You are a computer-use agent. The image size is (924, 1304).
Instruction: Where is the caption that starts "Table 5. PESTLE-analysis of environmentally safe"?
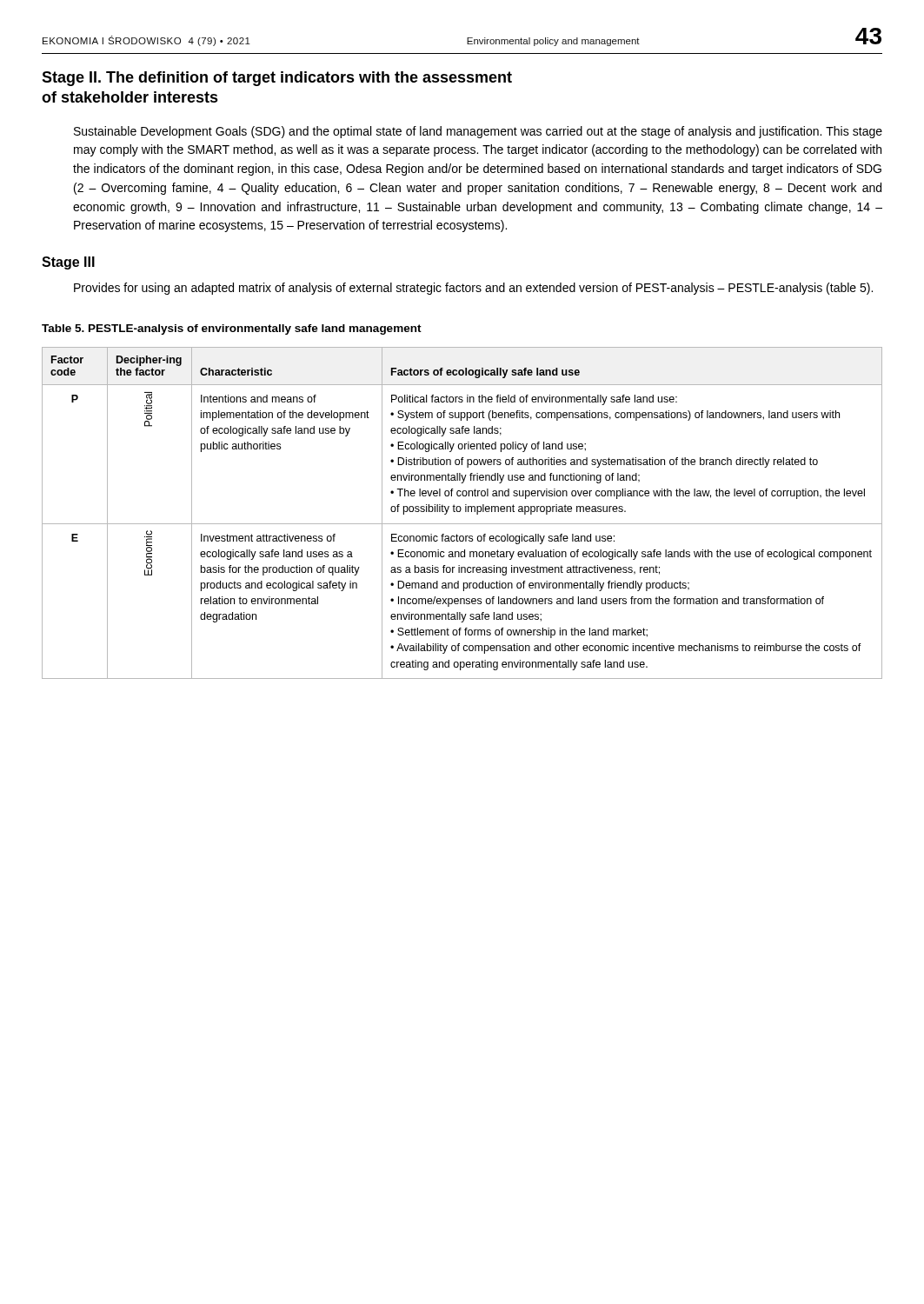pyautogui.click(x=231, y=328)
